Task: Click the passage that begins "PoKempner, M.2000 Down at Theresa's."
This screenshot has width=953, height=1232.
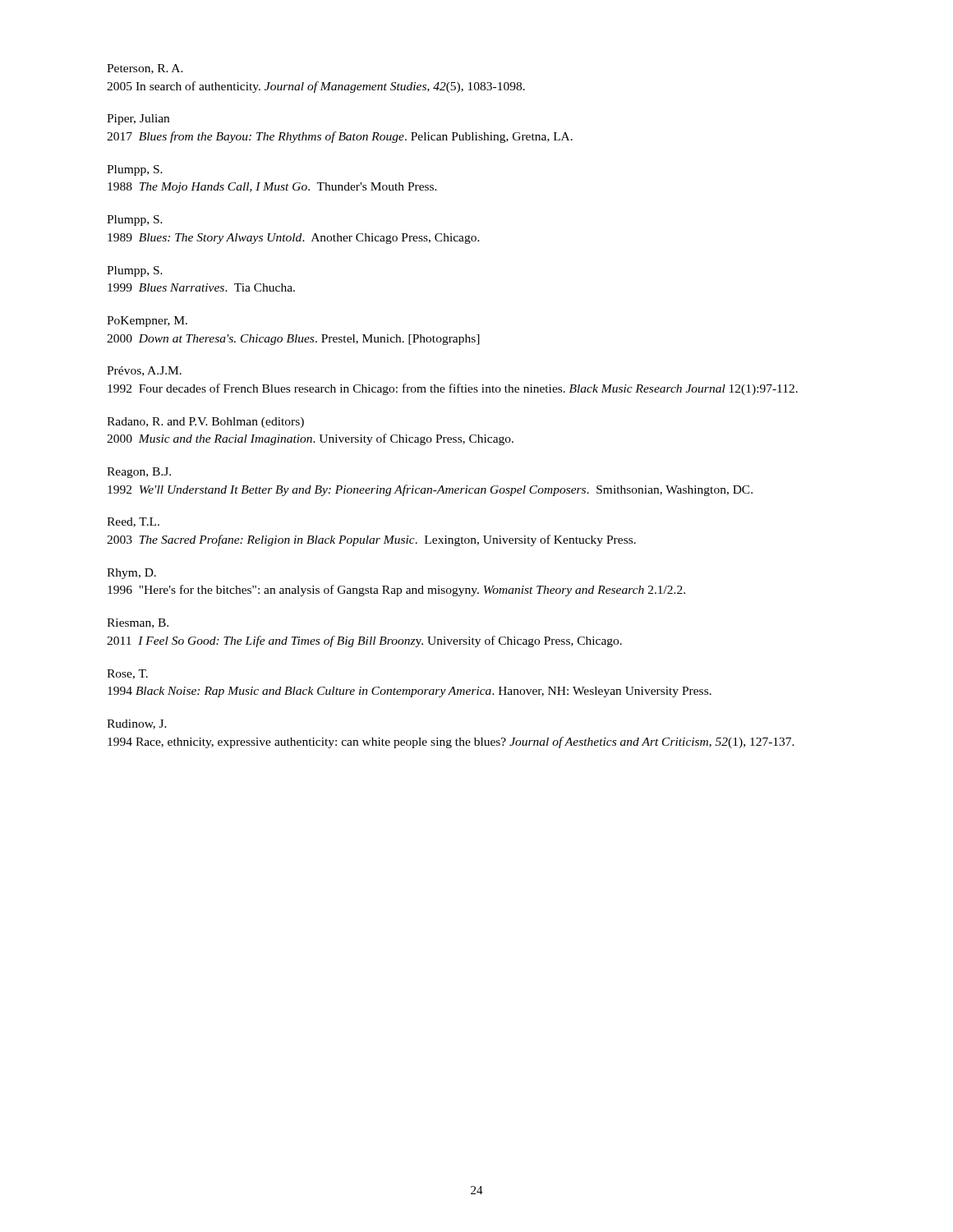Action: (476, 329)
